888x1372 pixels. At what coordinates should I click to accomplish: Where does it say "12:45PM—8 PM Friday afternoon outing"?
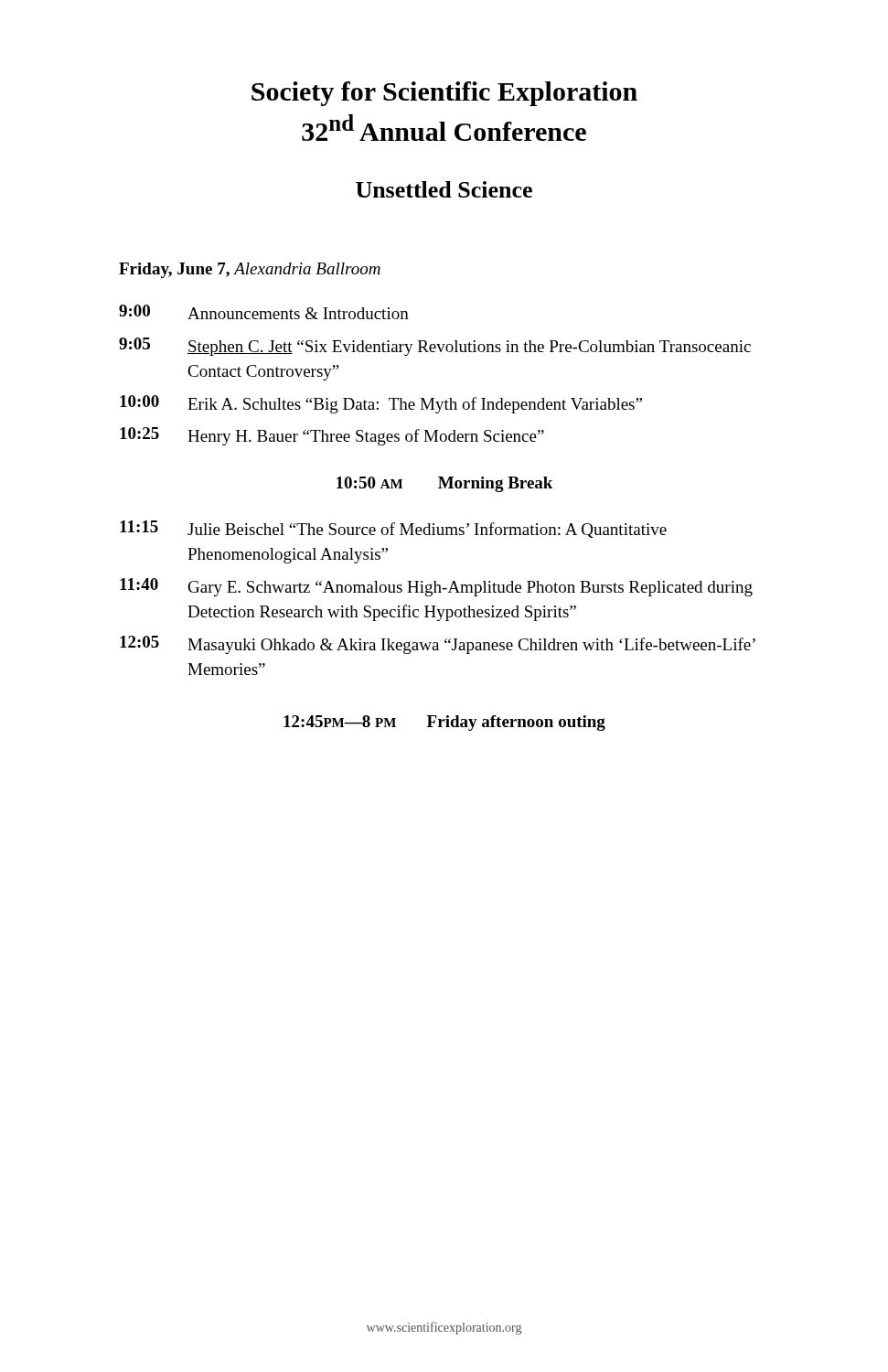[444, 721]
